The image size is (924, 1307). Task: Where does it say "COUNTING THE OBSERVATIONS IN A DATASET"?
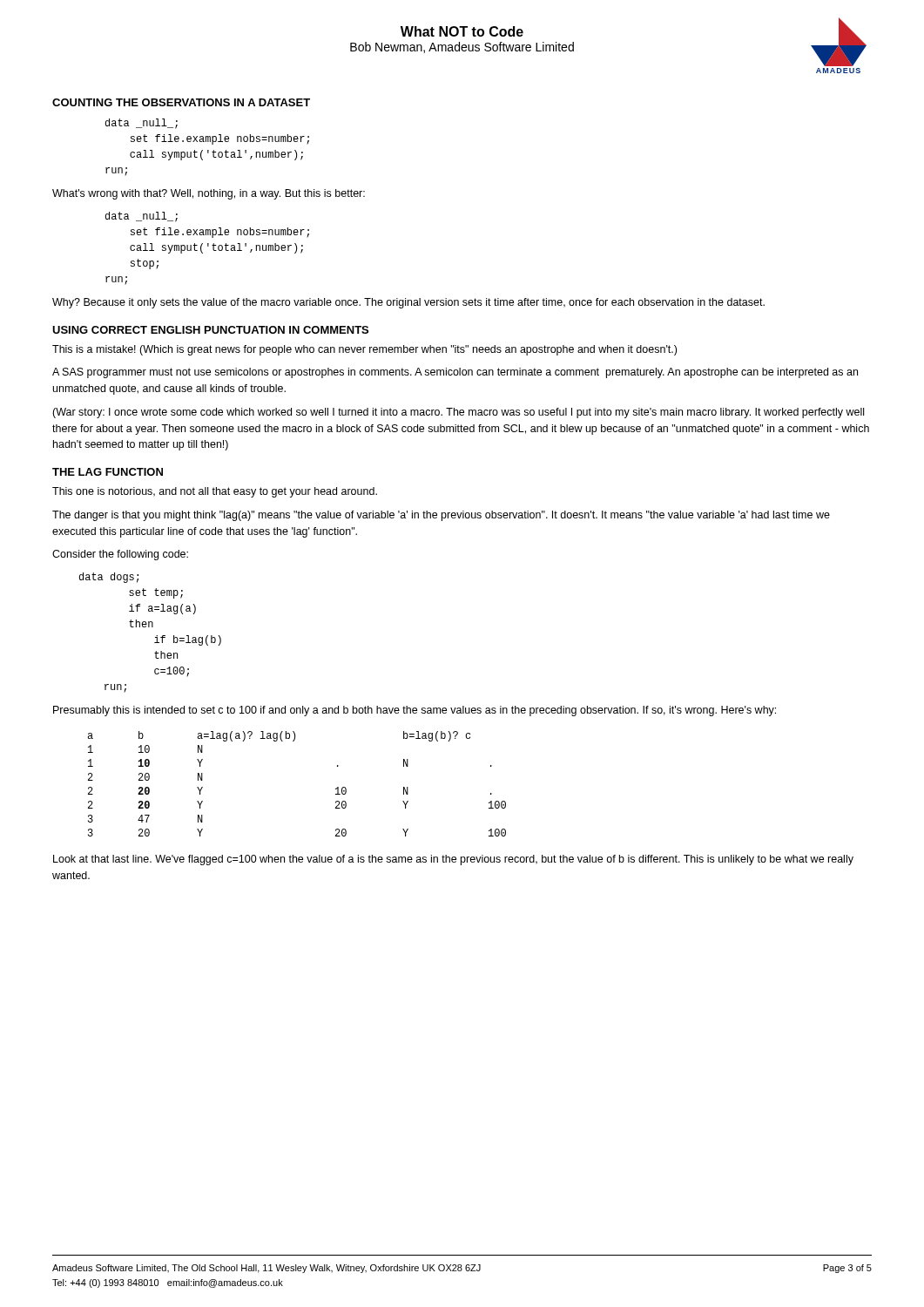(181, 102)
